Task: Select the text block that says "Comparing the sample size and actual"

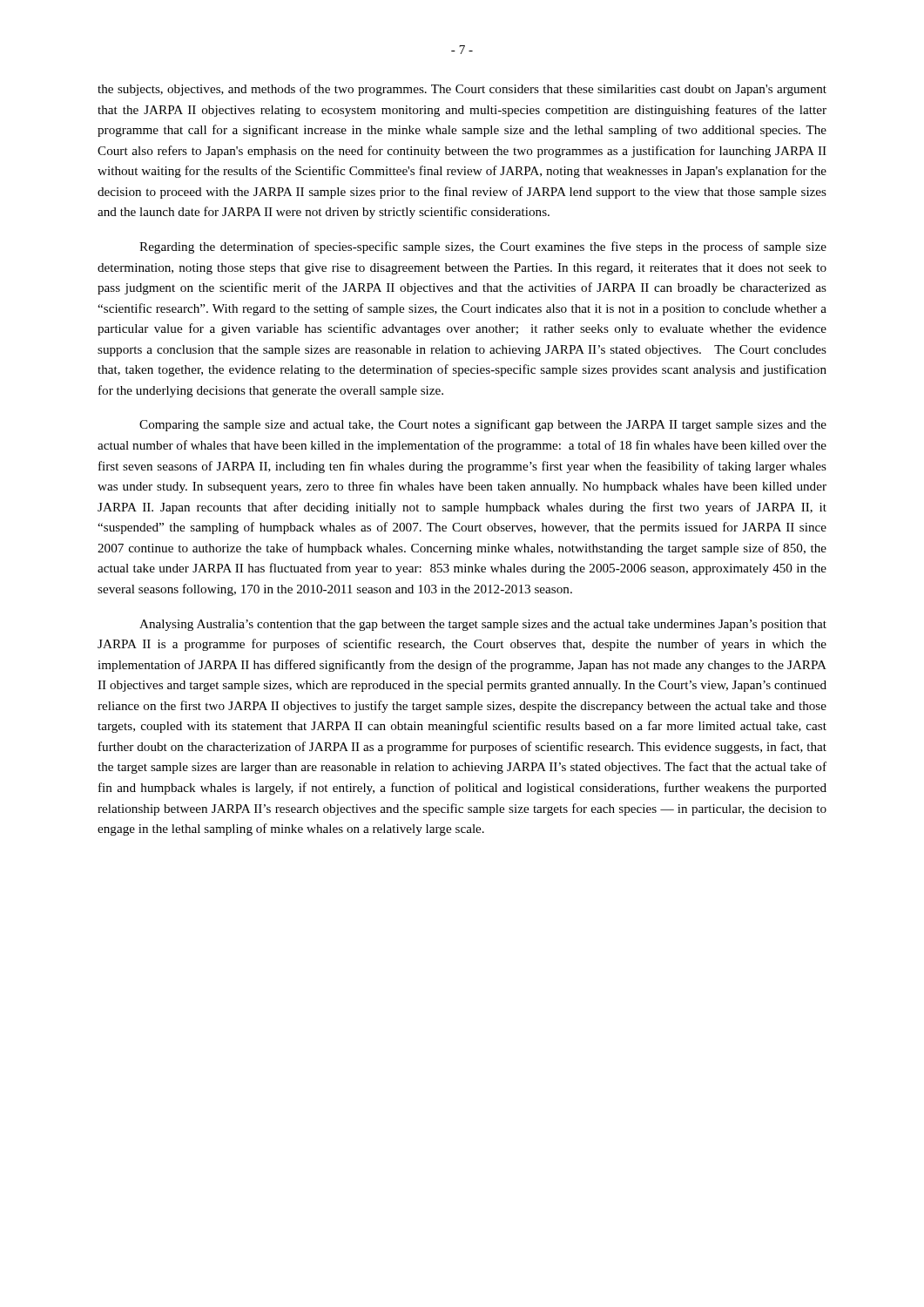Action: (462, 506)
